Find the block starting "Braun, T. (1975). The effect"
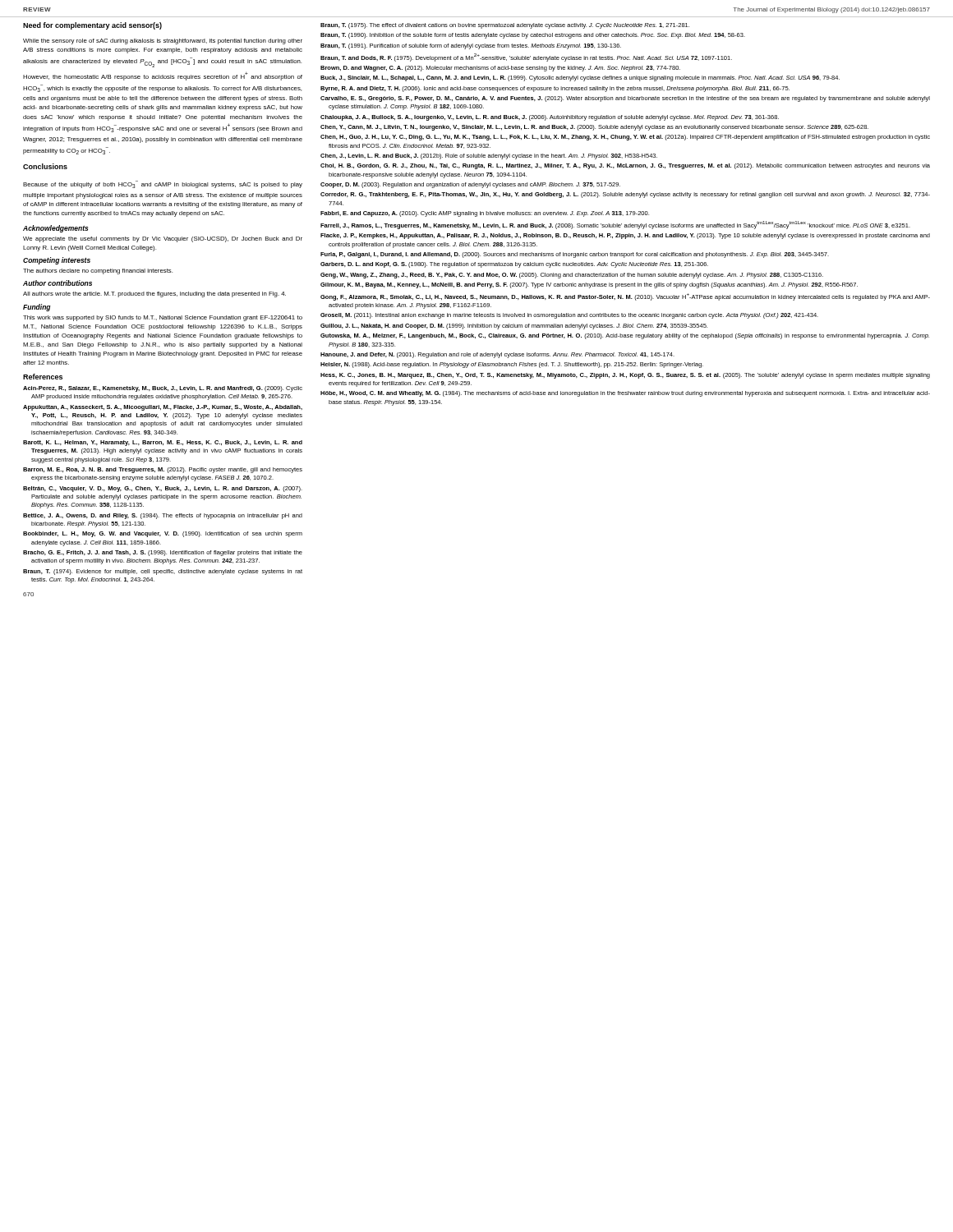Screen dimensions: 1232x953 pyautogui.click(x=505, y=25)
